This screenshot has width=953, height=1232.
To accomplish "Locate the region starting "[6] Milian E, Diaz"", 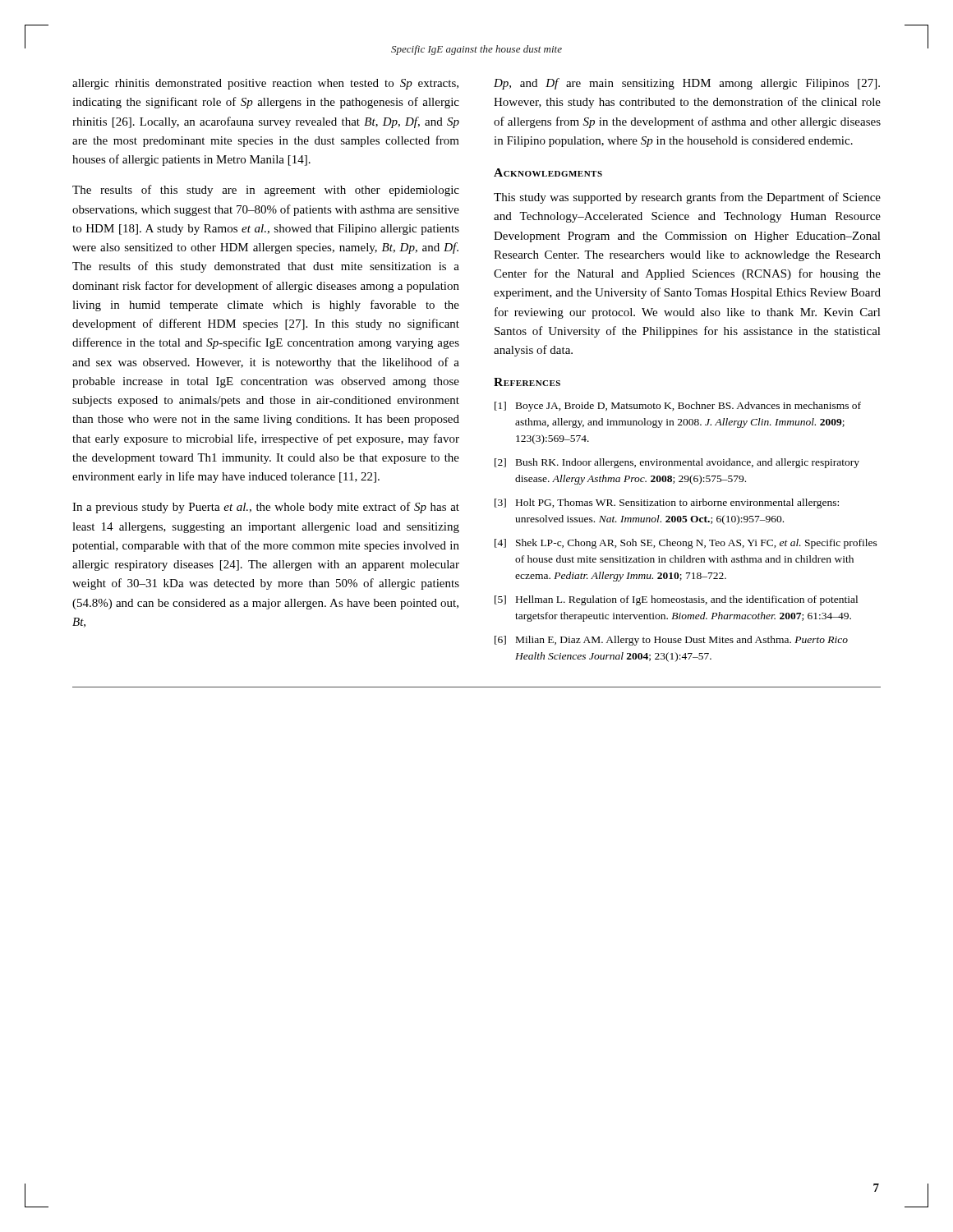I will coord(687,648).
